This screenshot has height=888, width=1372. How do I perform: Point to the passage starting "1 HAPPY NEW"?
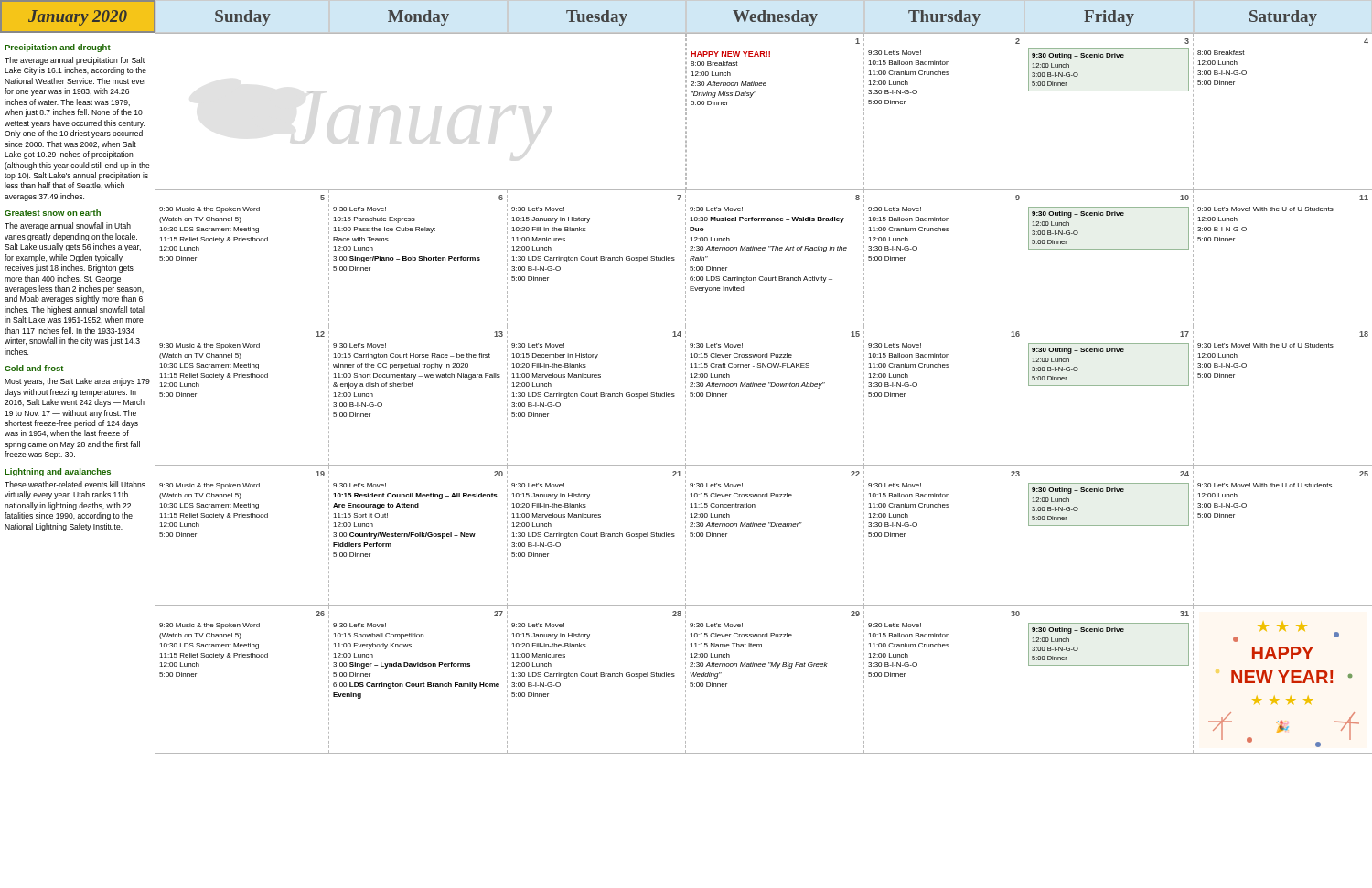click(858, 41)
